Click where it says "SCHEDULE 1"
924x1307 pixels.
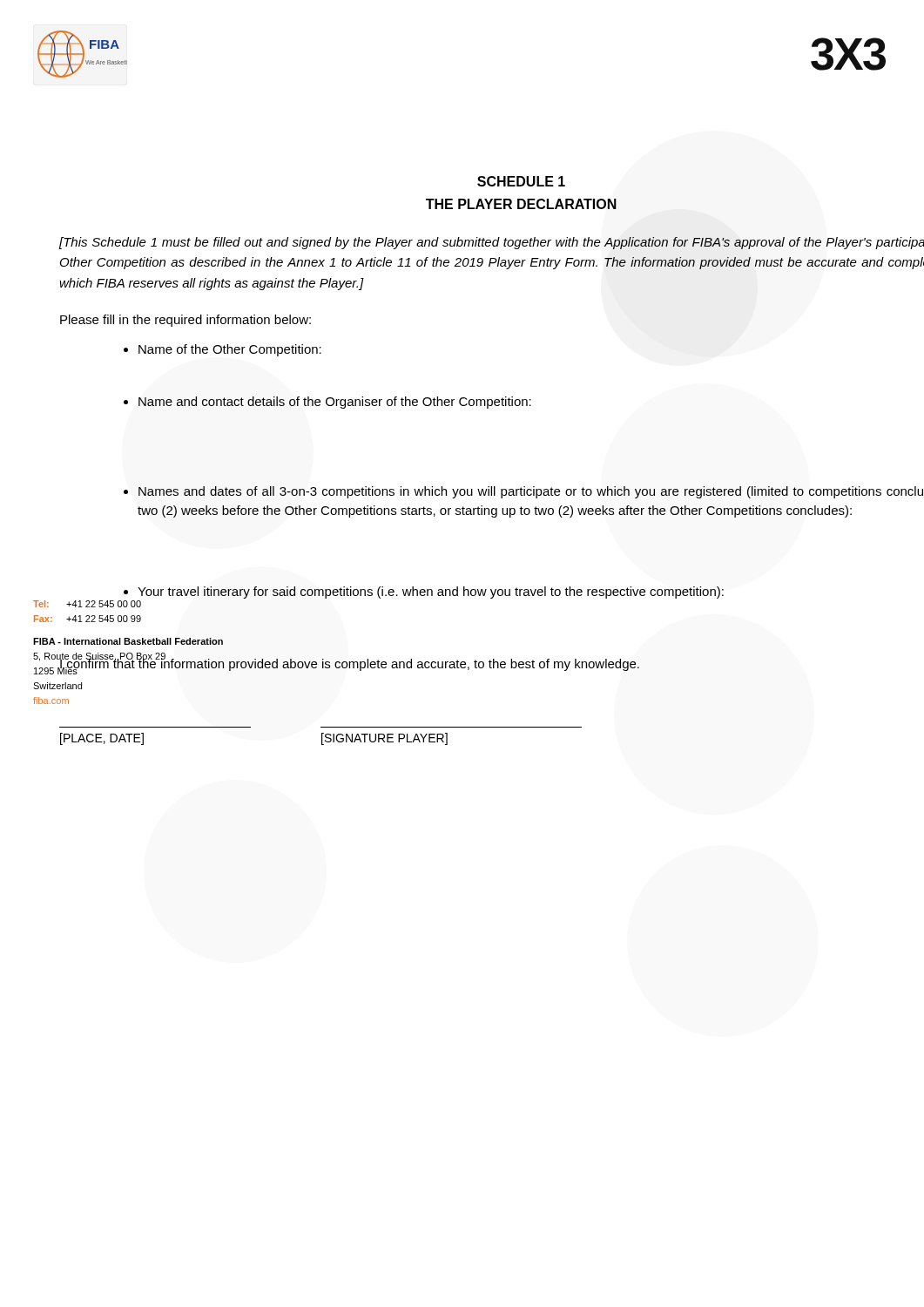[521, 182]
